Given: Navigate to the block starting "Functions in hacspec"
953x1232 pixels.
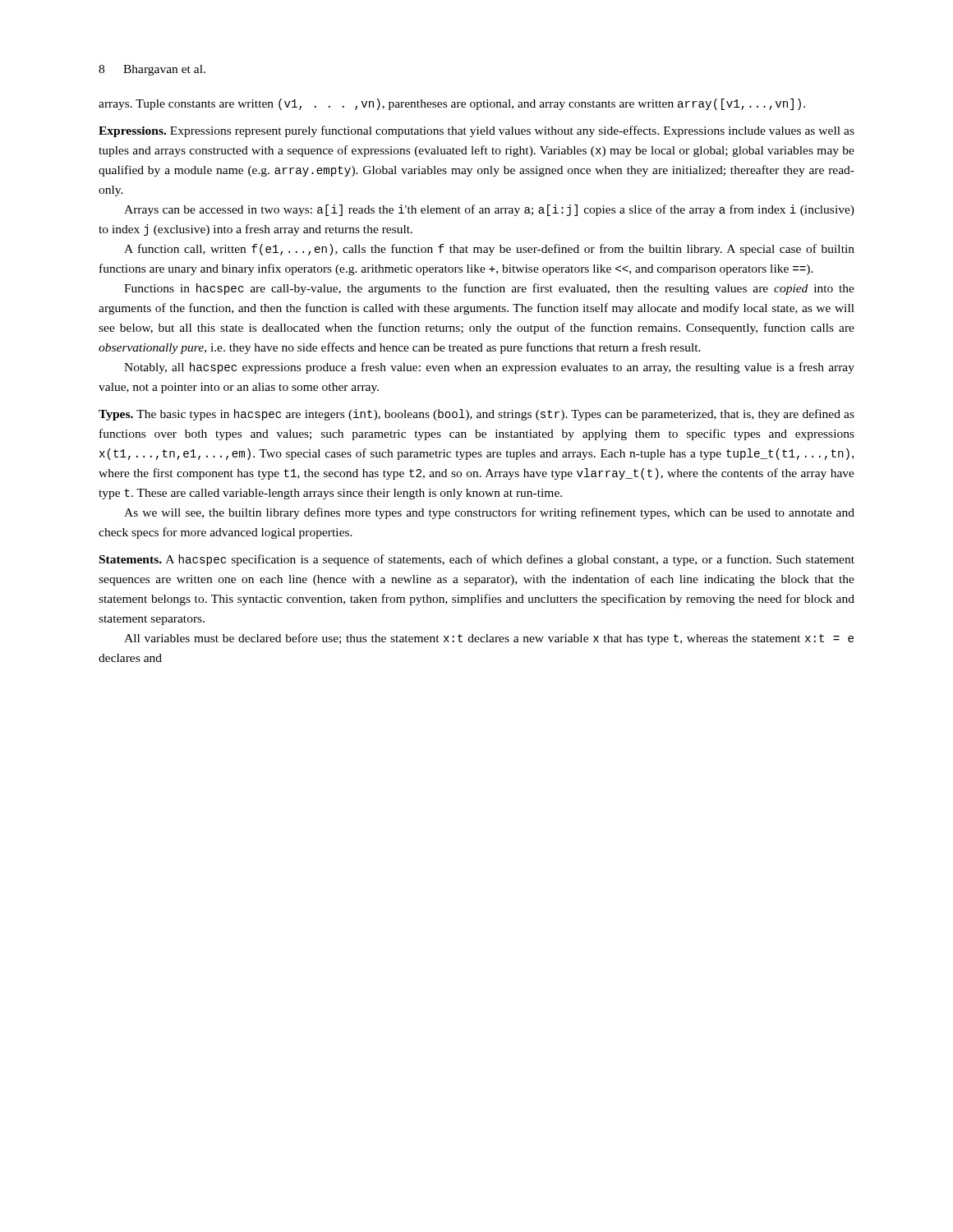Looking at the screenshot, I should tap(476, 318).
